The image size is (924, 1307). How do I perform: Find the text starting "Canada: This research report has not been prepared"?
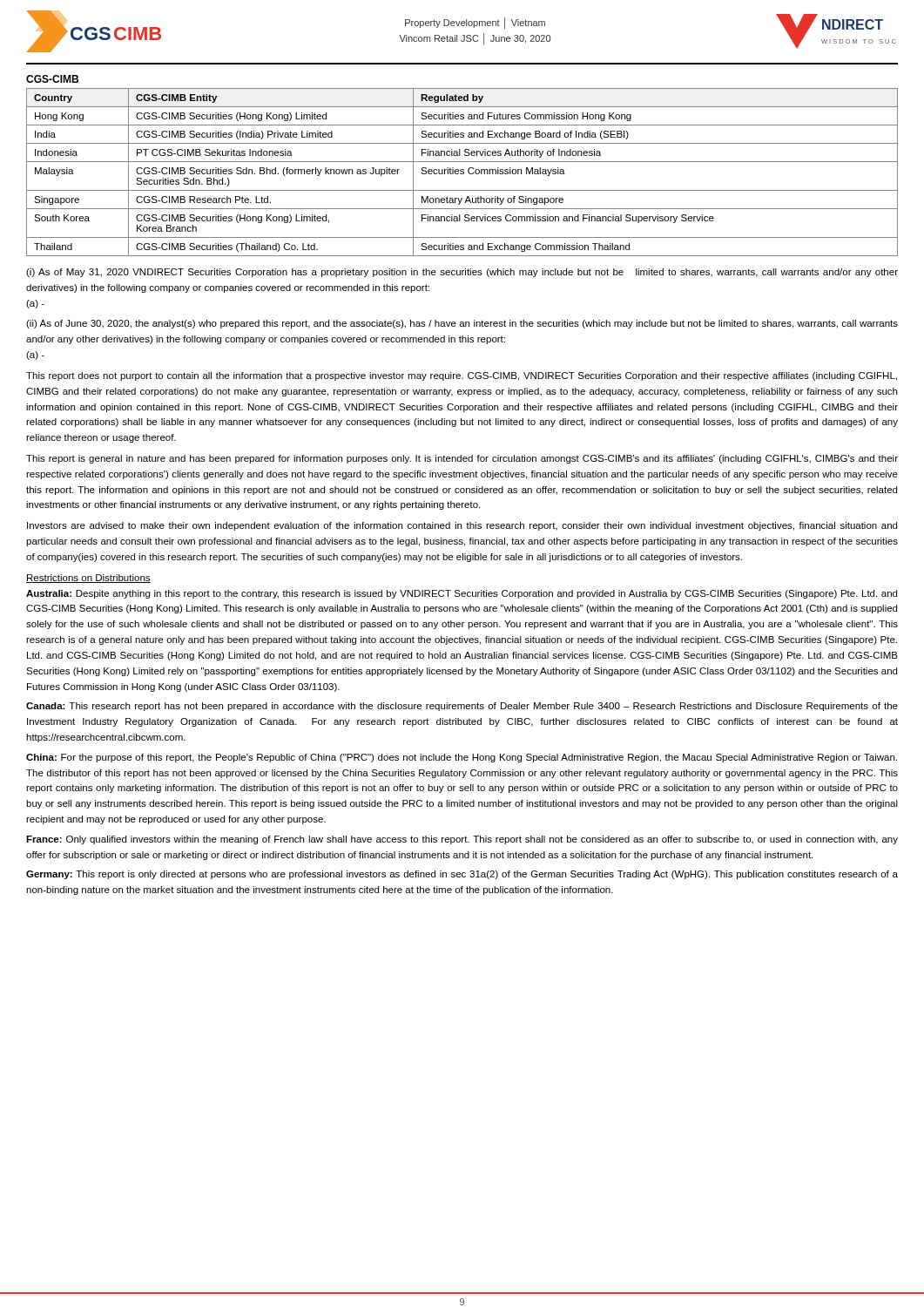(x=462, y=722)
